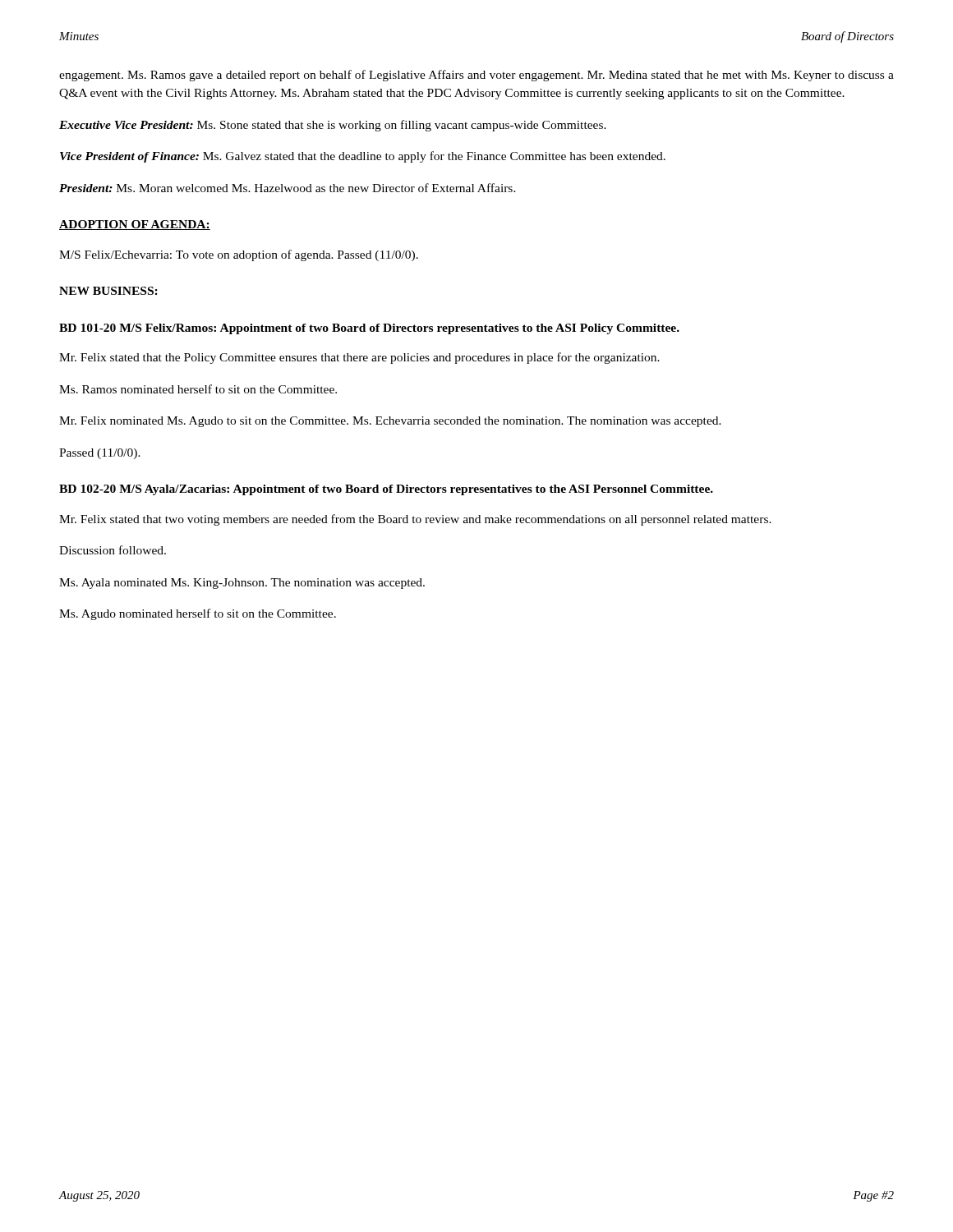The image size is (953, 1232).
Task: Locate the text block that reads "Ms. Ayala nominated Ms. King-Johnson. The nomination"
Action: coord(242,582)
